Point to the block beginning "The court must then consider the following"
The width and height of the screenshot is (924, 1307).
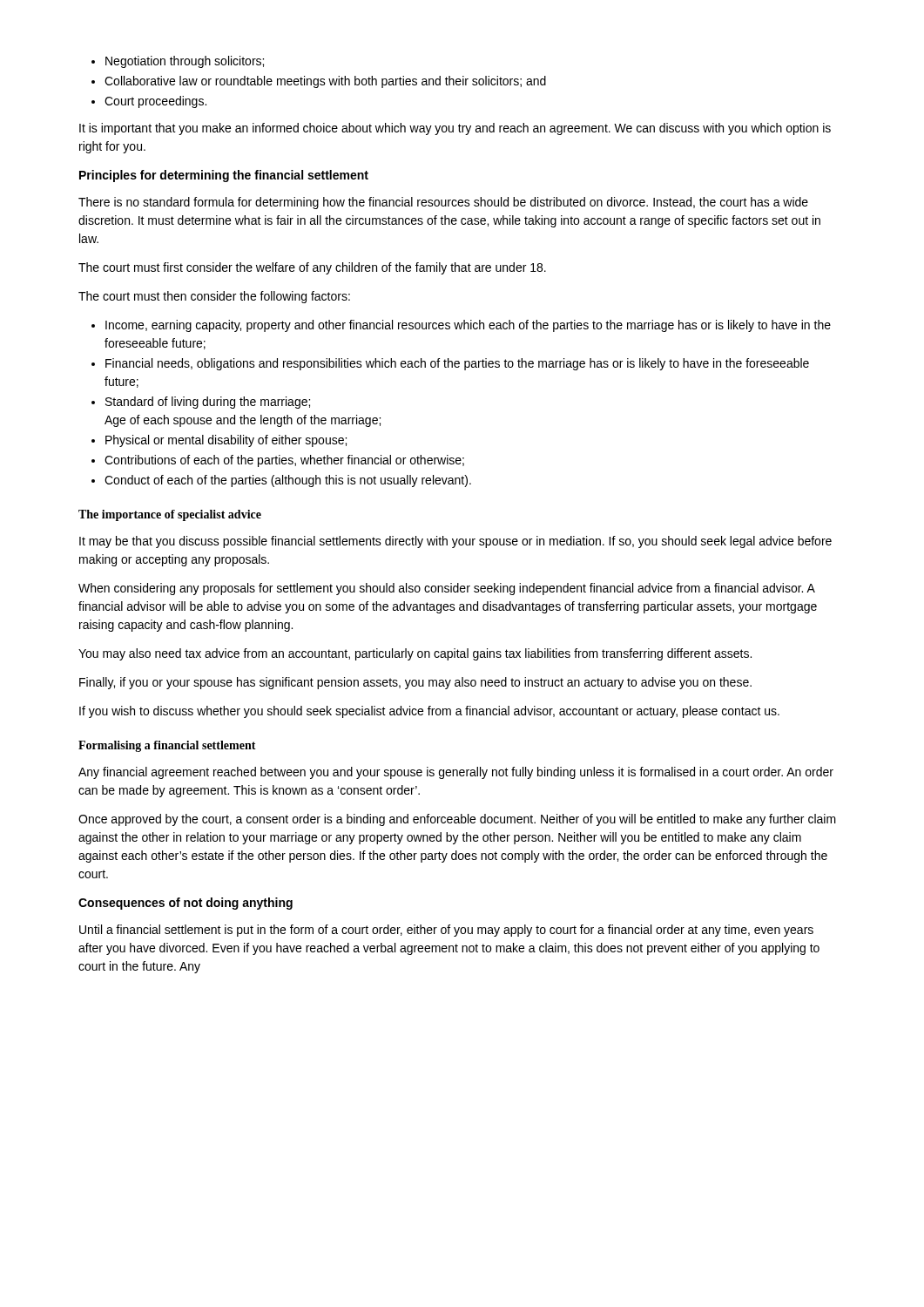click(214, 297)
